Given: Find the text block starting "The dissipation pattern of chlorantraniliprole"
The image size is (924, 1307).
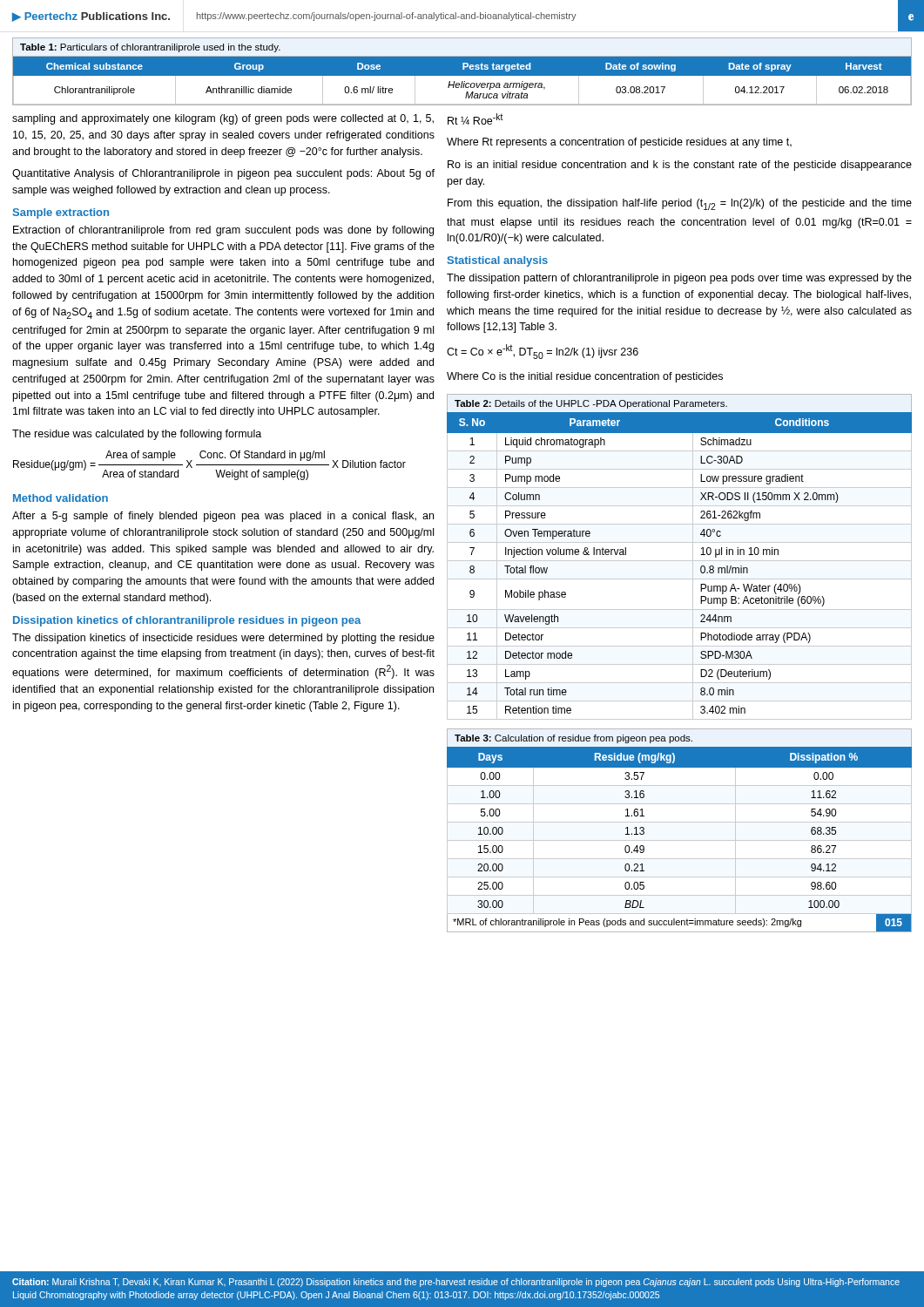Looking at the screenshot, I should pos(679,303).
